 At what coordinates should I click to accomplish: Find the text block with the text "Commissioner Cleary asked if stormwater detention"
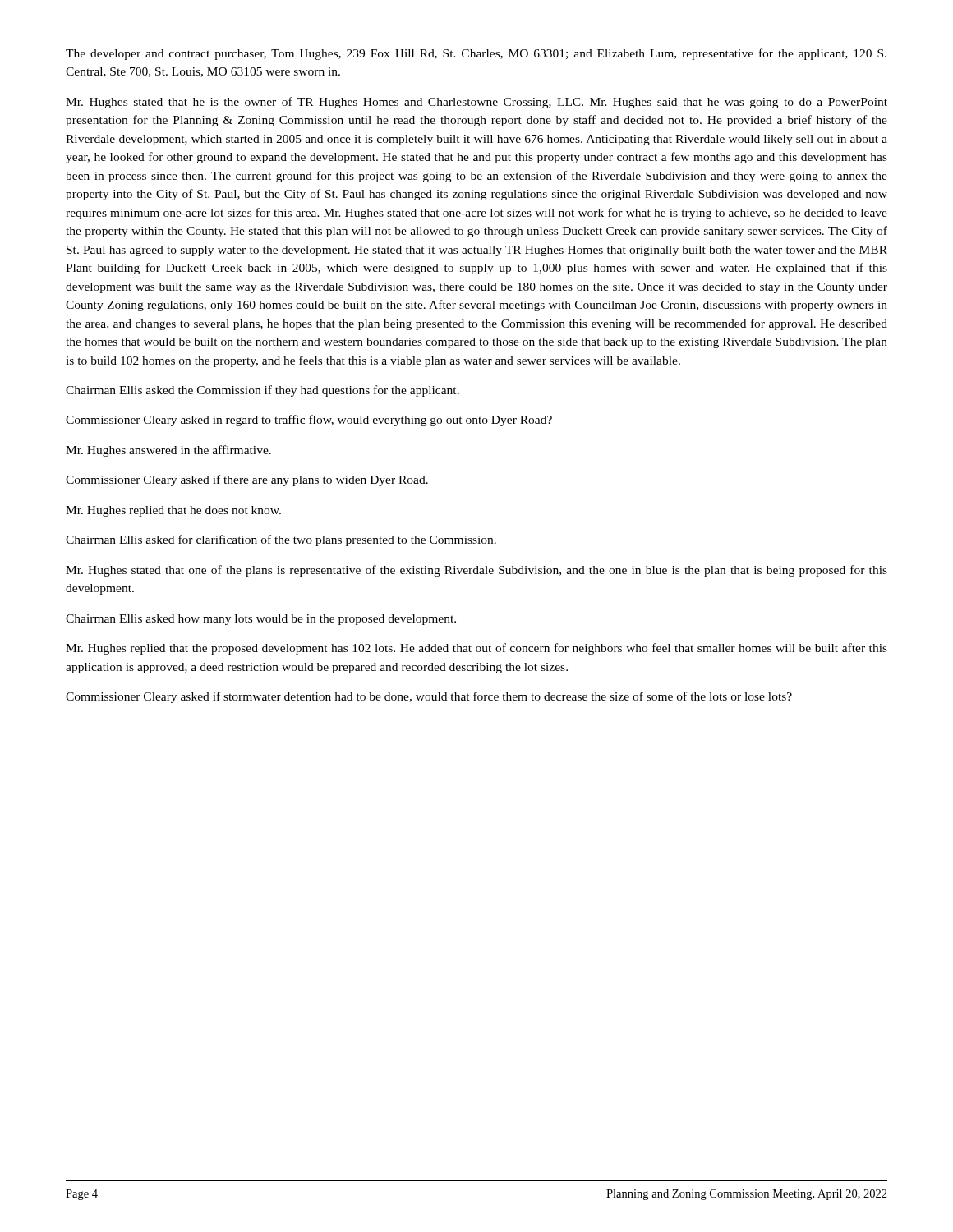point(429,696)
